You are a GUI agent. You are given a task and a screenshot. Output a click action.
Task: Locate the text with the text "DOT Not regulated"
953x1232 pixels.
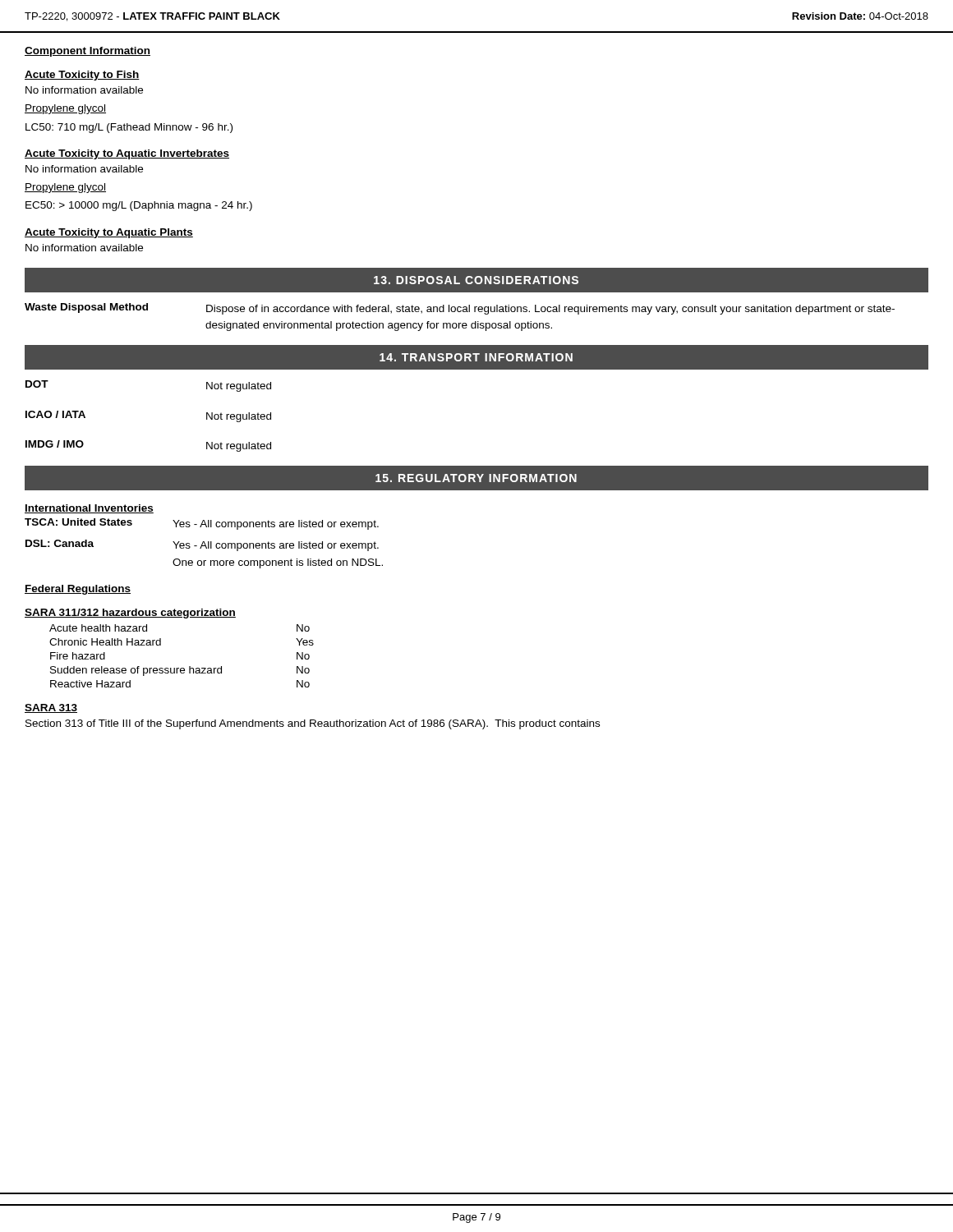pos(41,386)
